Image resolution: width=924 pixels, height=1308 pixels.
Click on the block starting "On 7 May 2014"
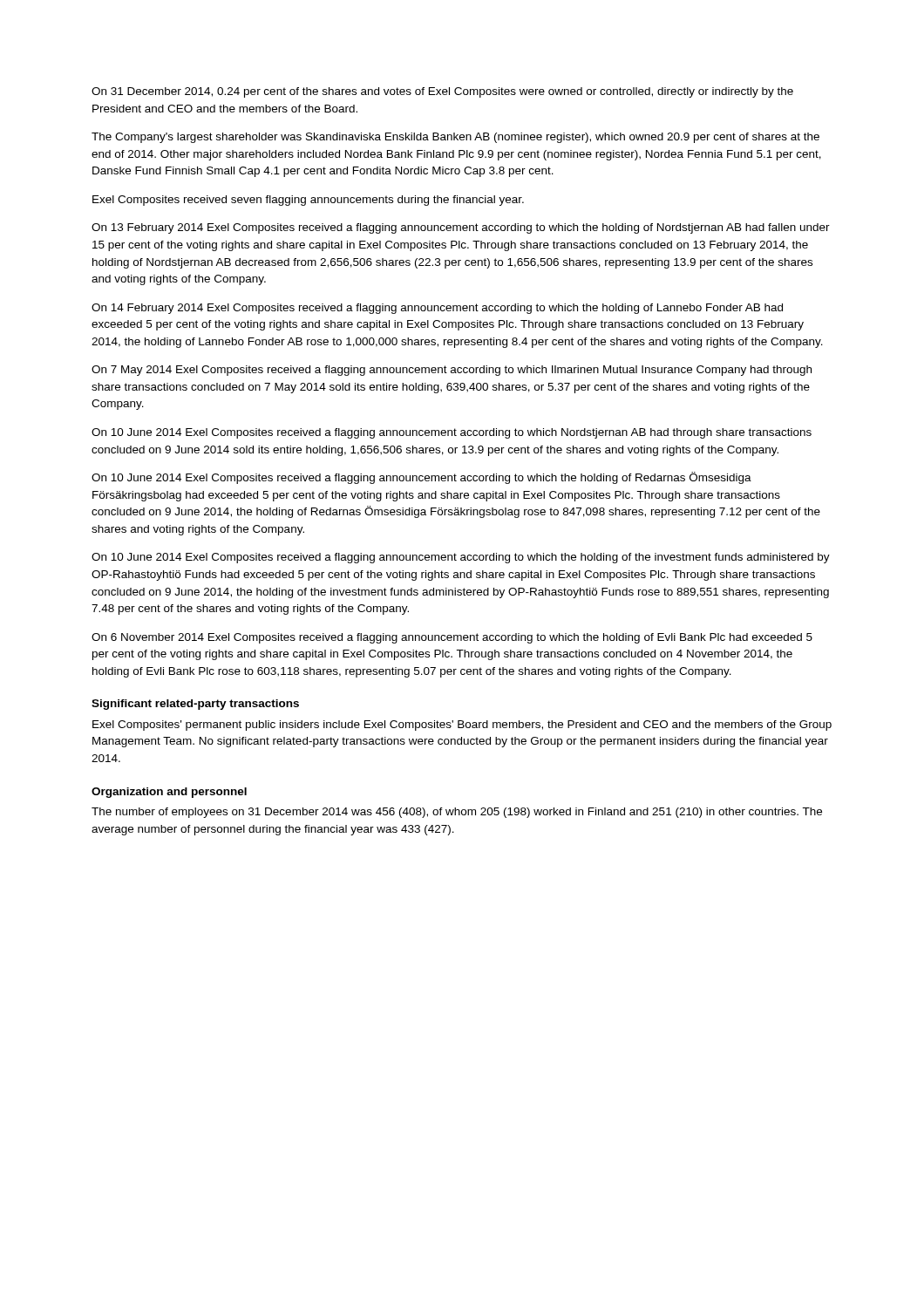click(452, 387)
